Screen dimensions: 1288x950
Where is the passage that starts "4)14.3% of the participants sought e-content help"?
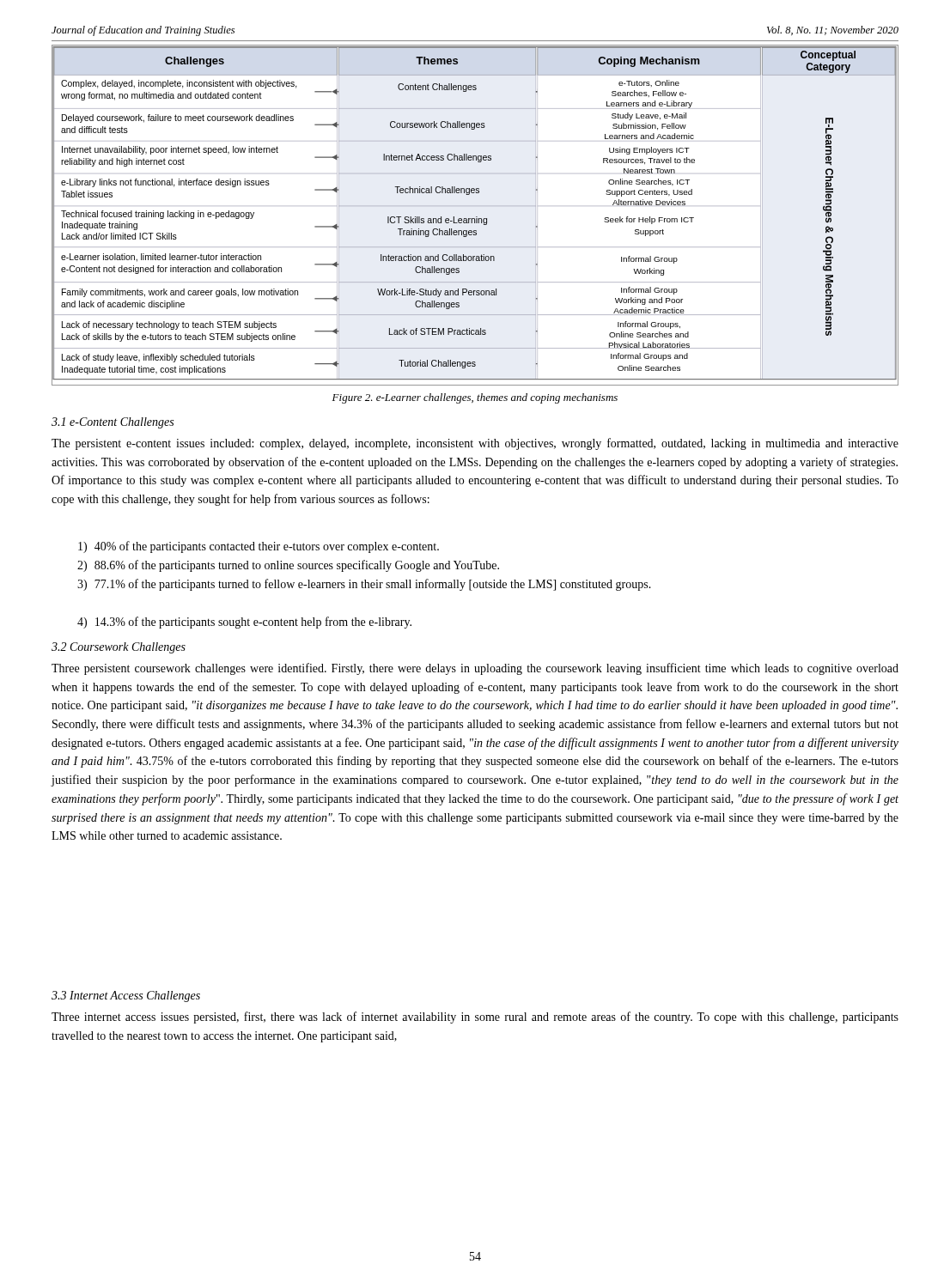245,622
